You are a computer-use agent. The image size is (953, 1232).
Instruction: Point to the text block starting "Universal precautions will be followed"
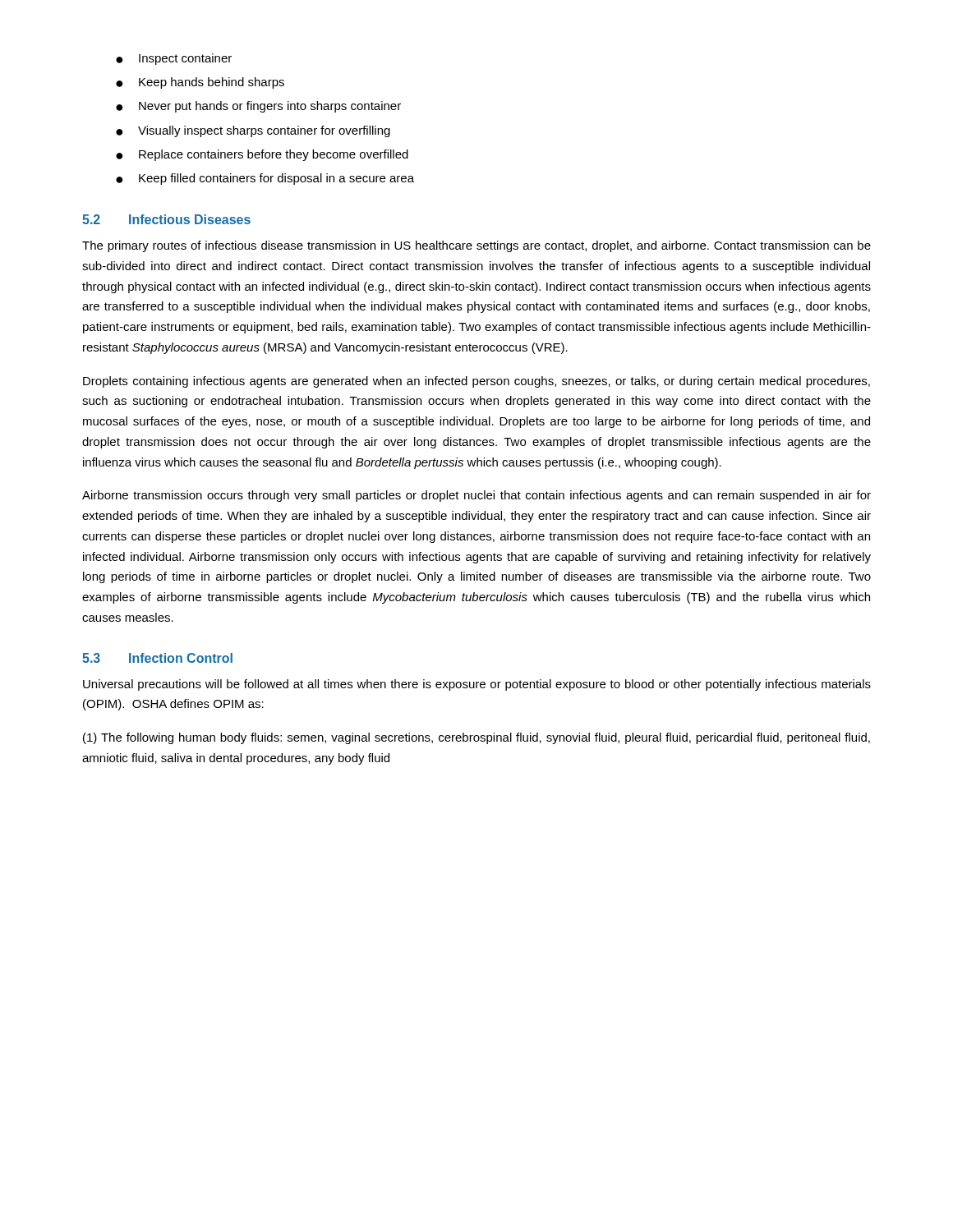click(x=476, y=694)
